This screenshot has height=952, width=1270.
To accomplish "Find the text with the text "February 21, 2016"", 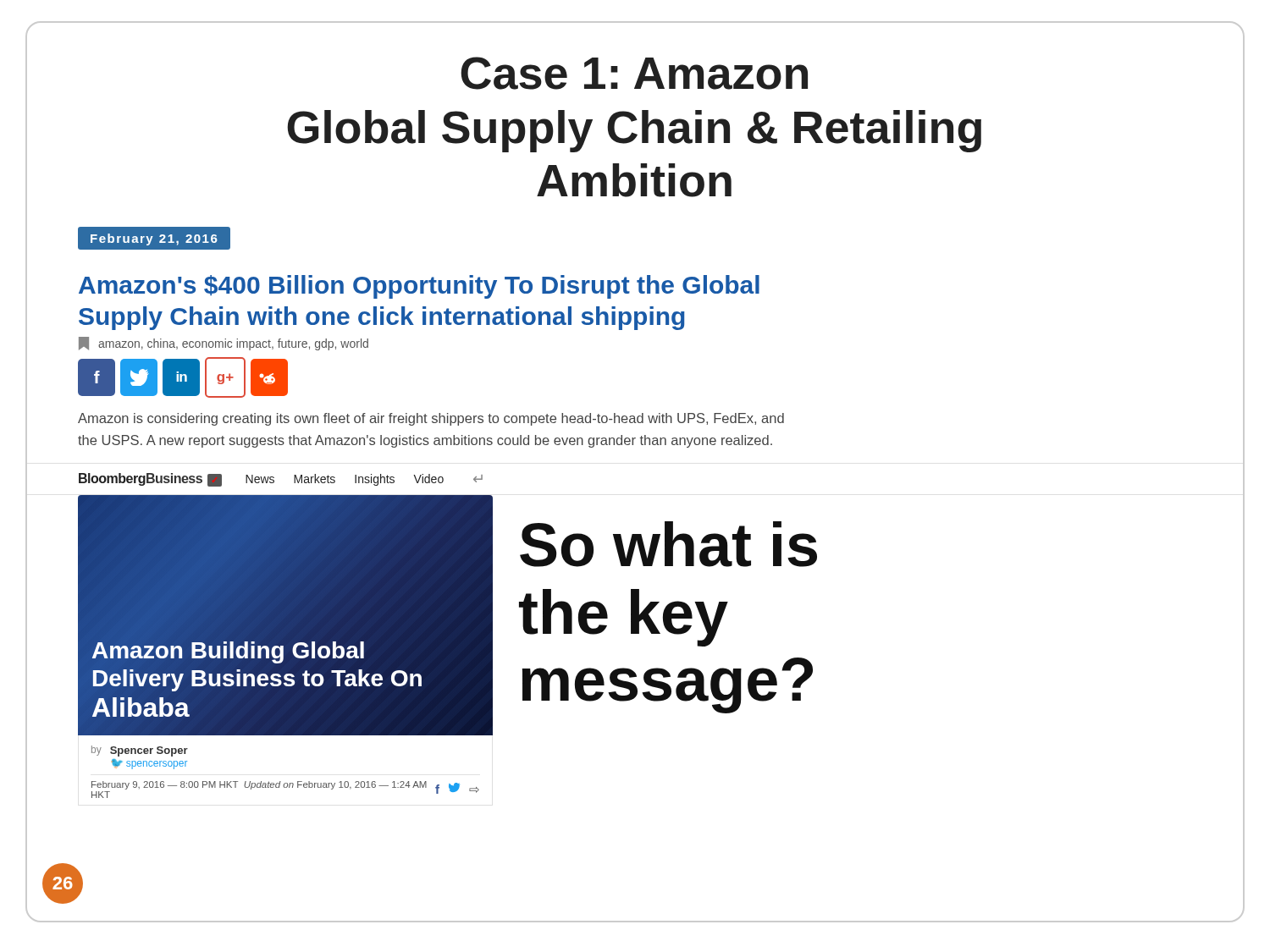I will click(154, 238).
